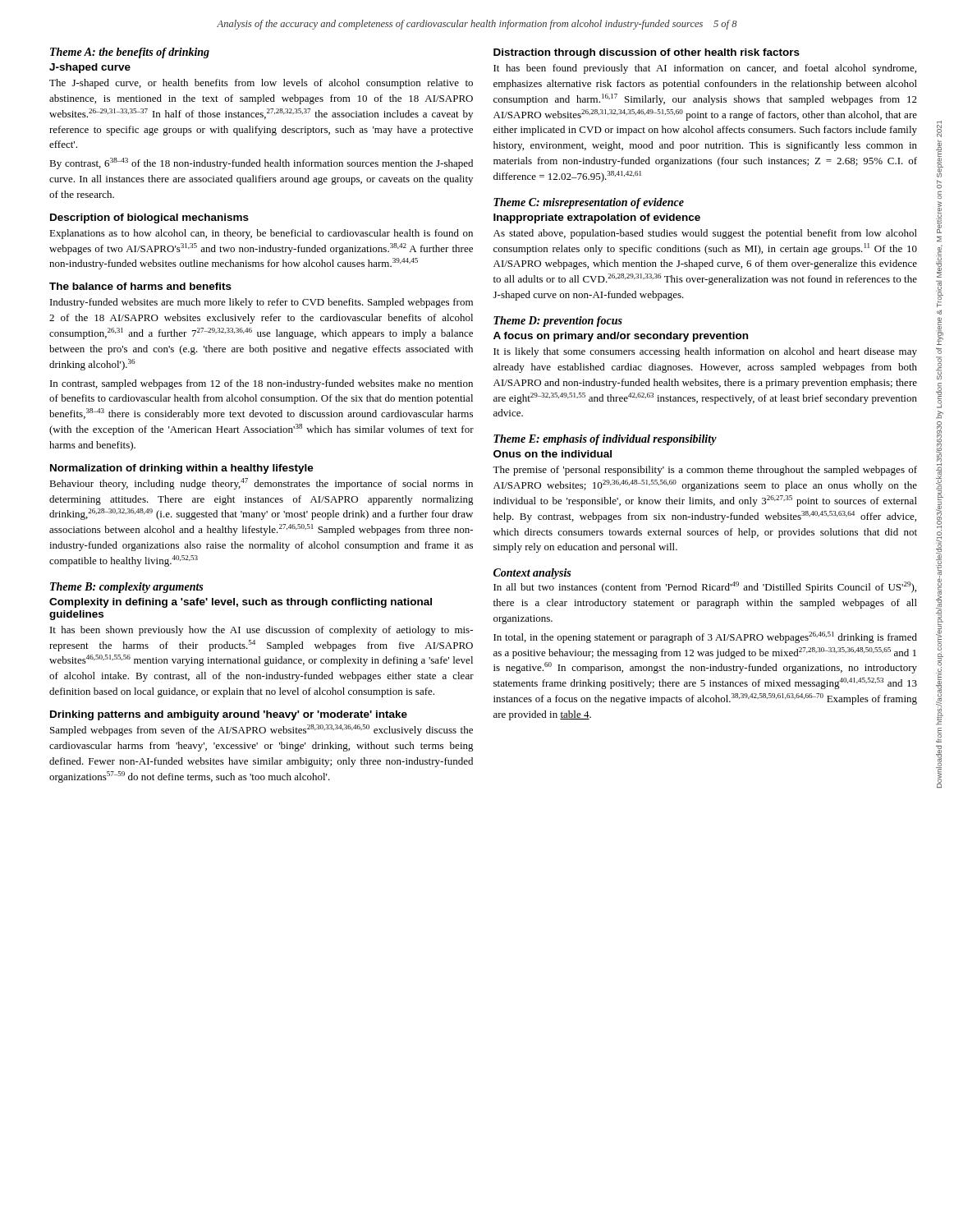The image size is (954, 1232).
Task: Point to the element starting "Onus on the individual"
Action: [553, 454]
